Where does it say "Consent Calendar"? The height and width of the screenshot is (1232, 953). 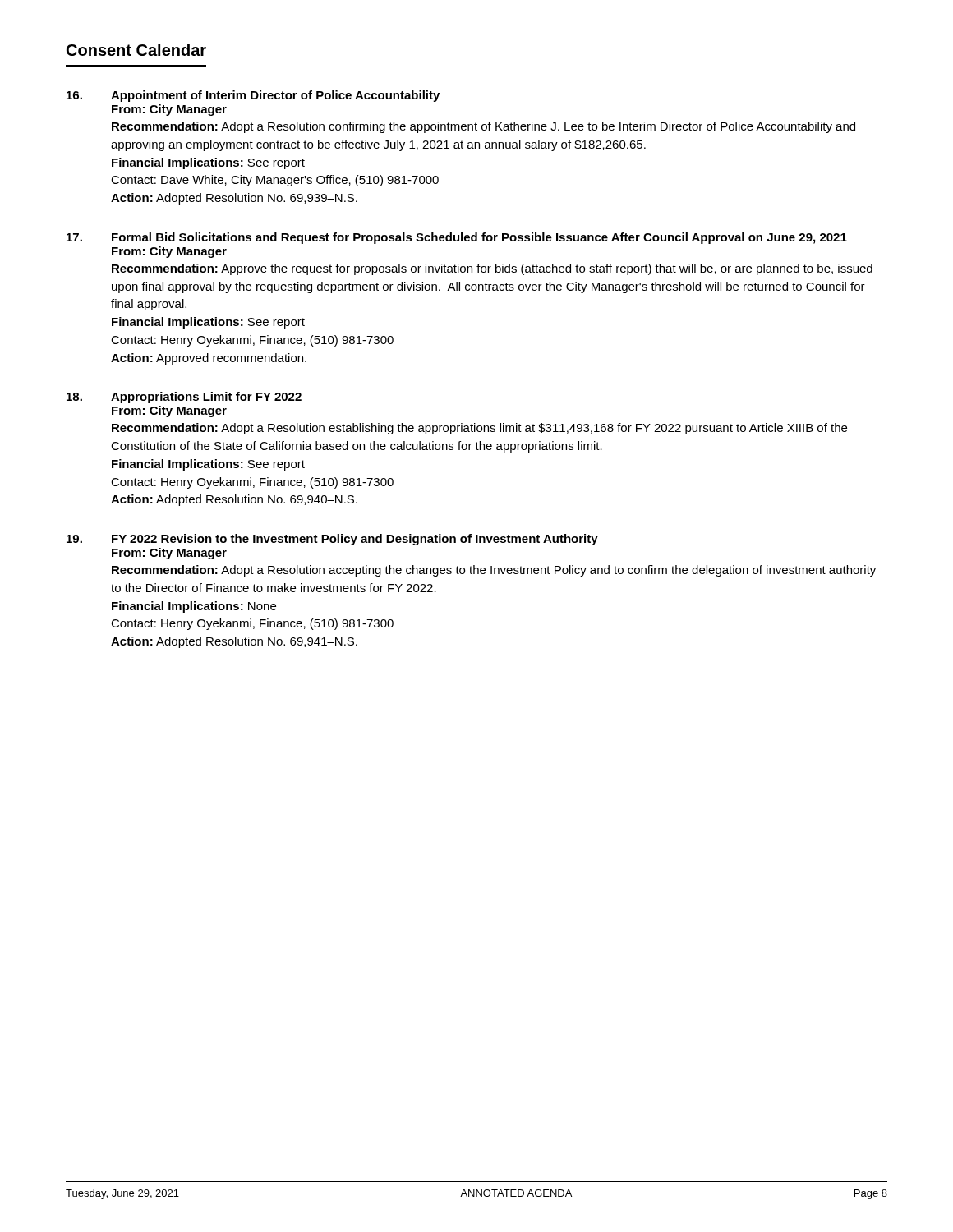coord(136,50)
